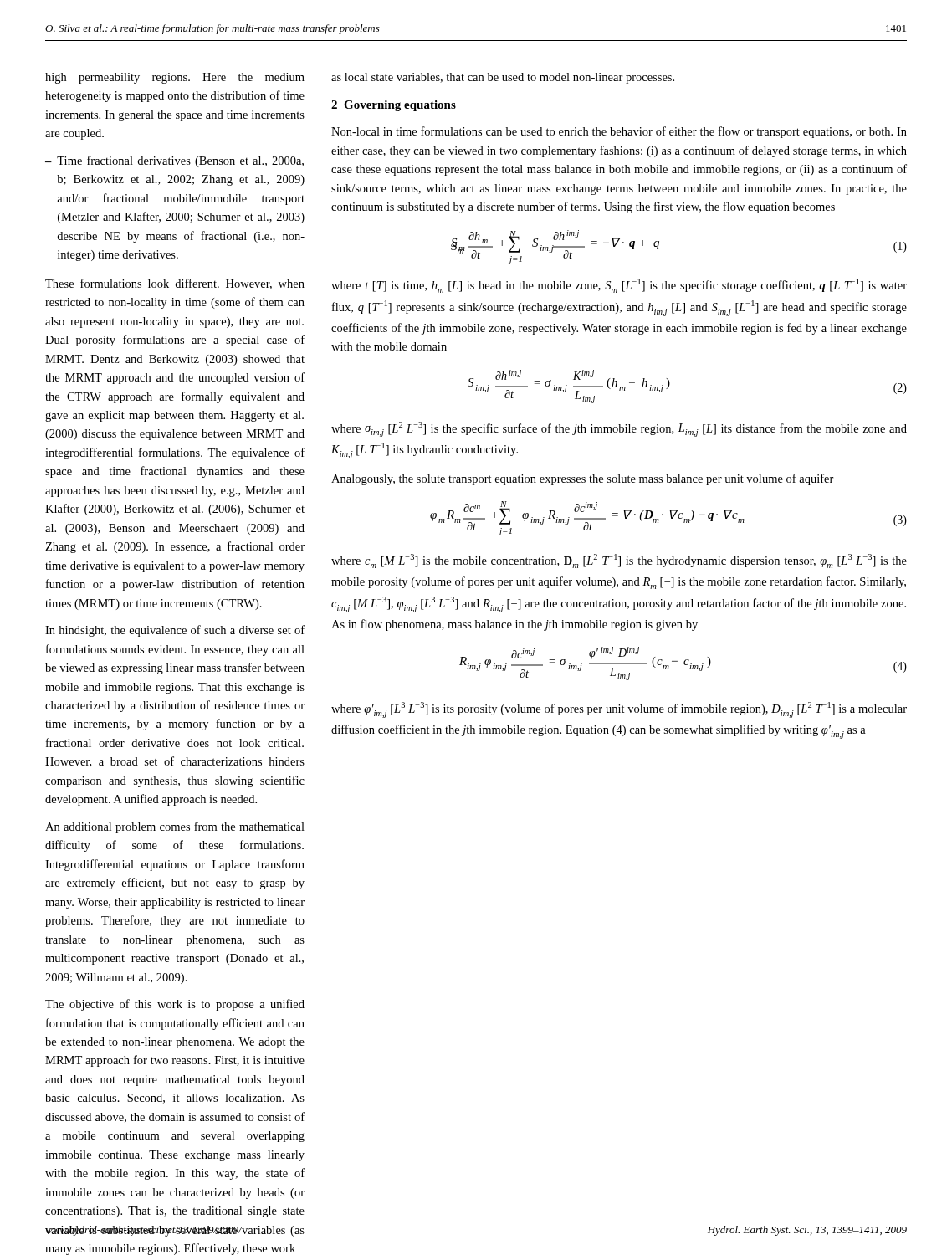
Task: Locate the formula containing "Sm S m"
Action: (x=619, y=247)
